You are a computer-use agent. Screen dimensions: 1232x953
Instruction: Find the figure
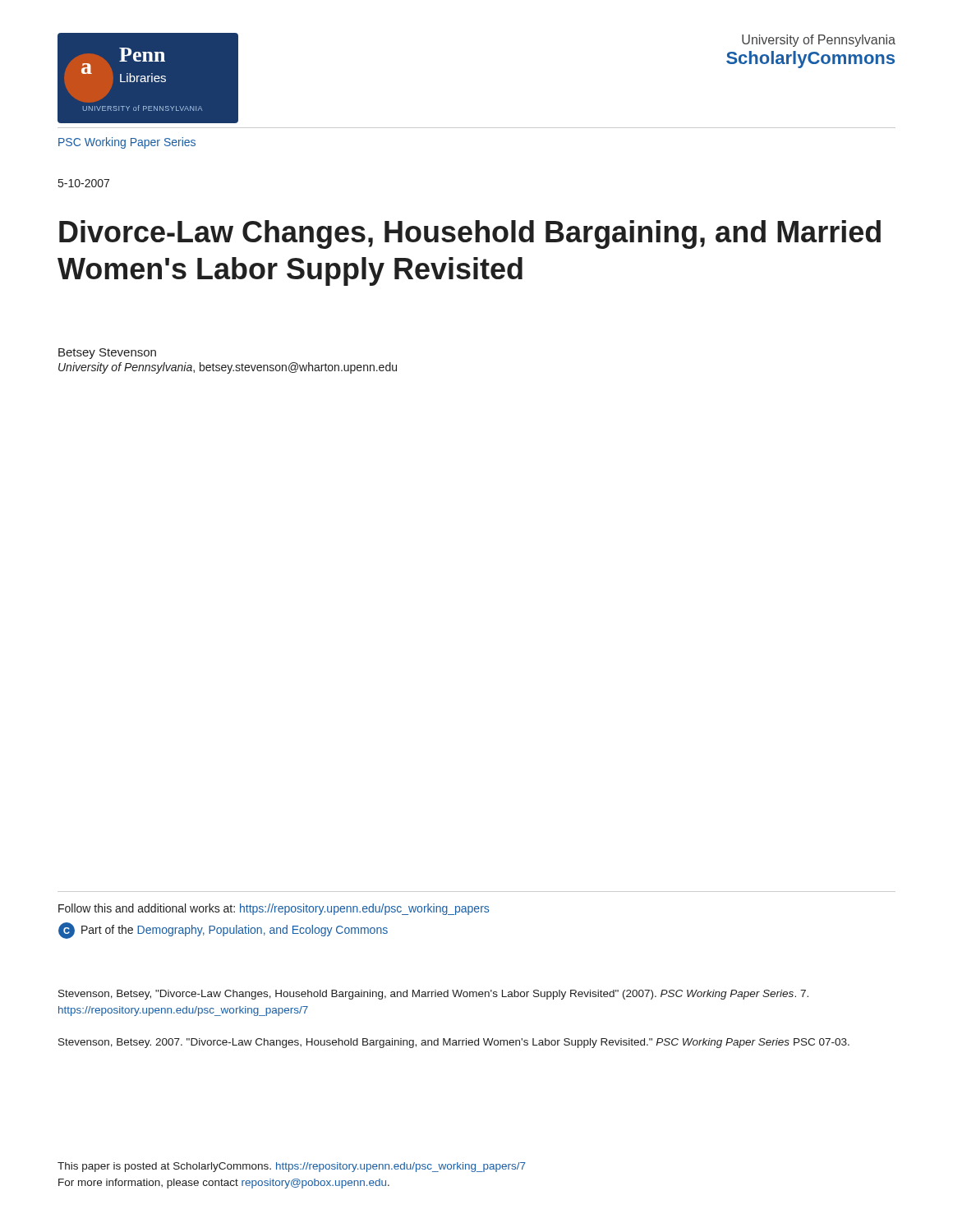[152, 78]
